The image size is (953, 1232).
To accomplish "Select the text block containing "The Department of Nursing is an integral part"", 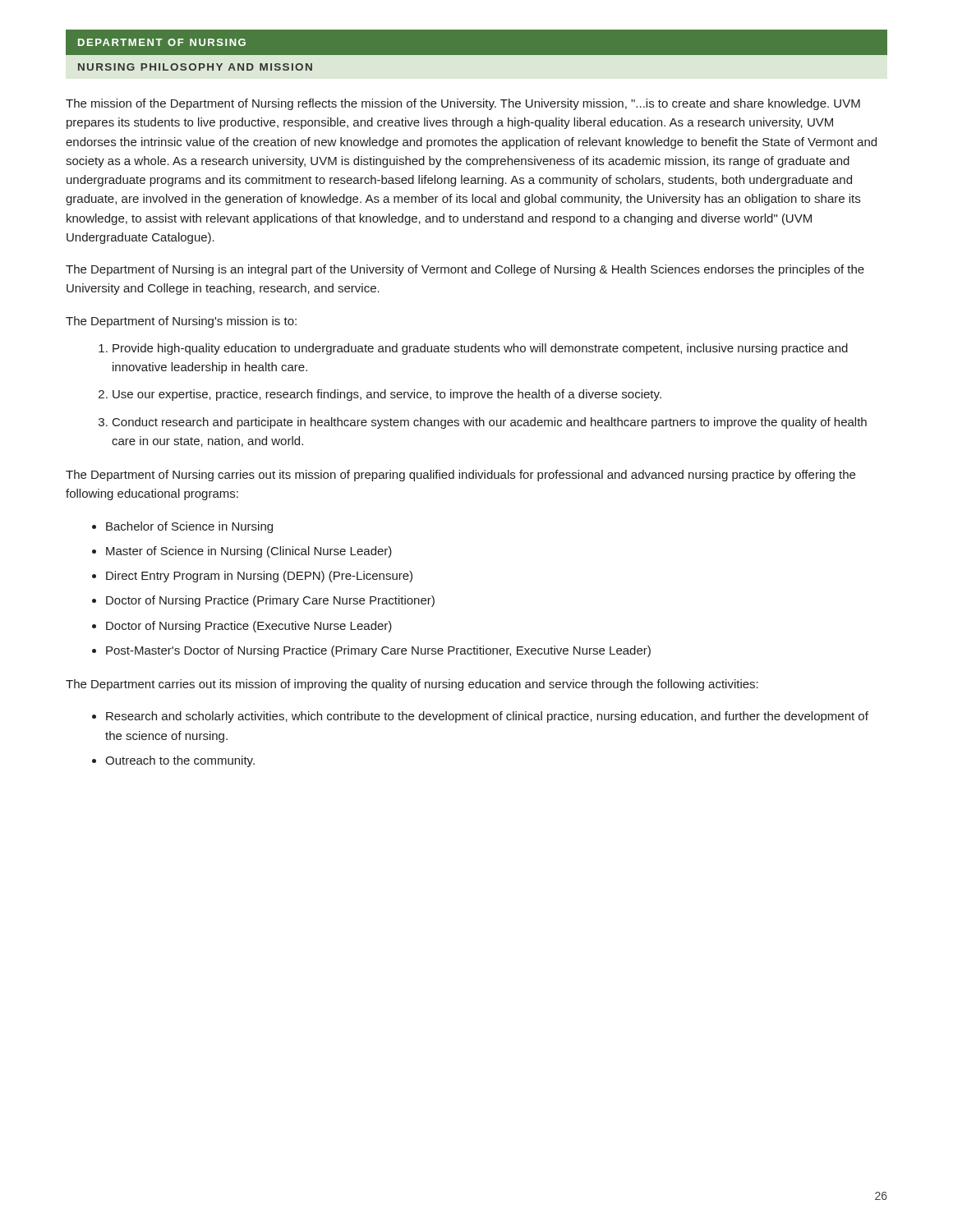I will [465, 279].
